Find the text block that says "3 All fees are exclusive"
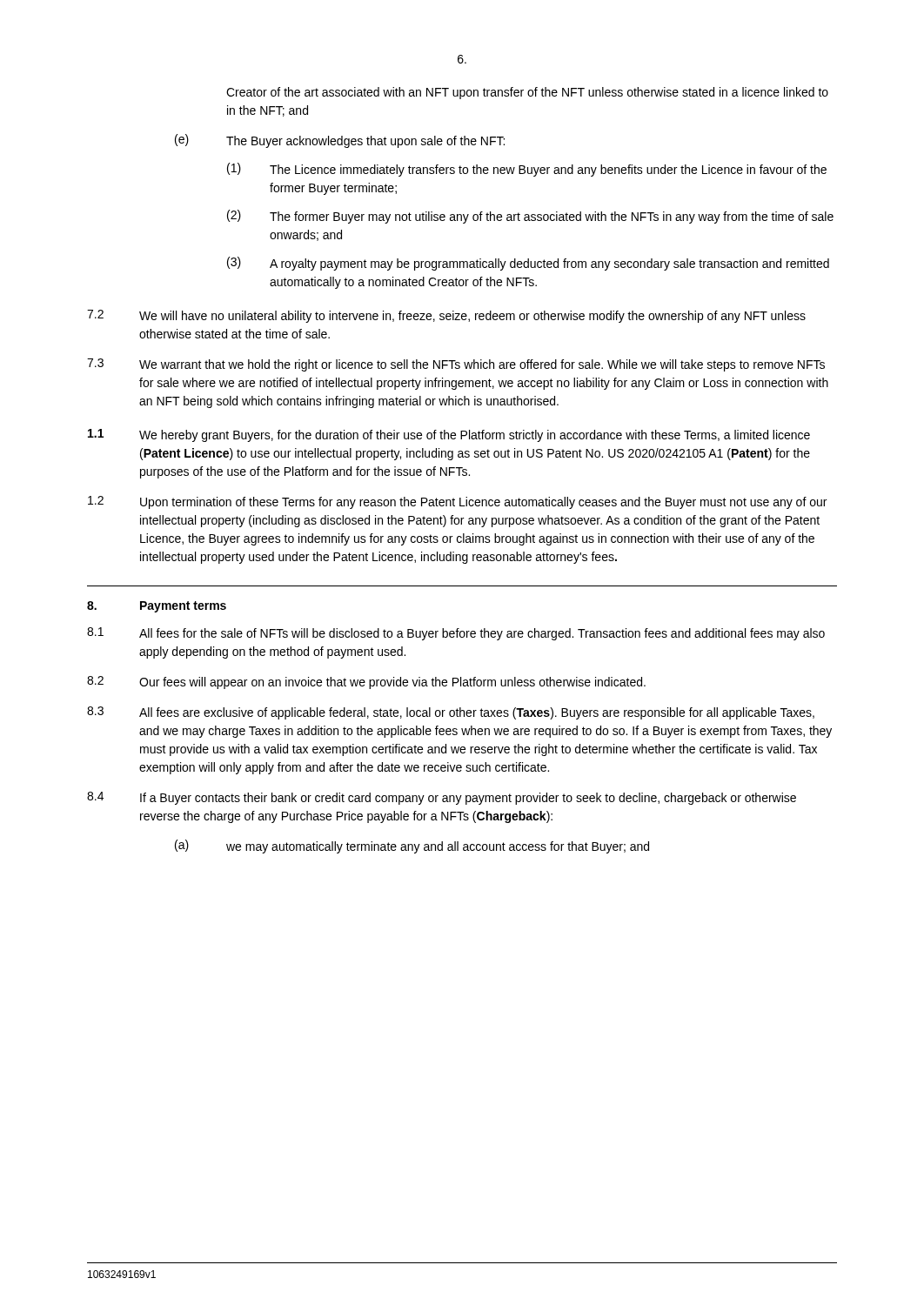This screenshot has width=924, height=1305. pos(462,740)
